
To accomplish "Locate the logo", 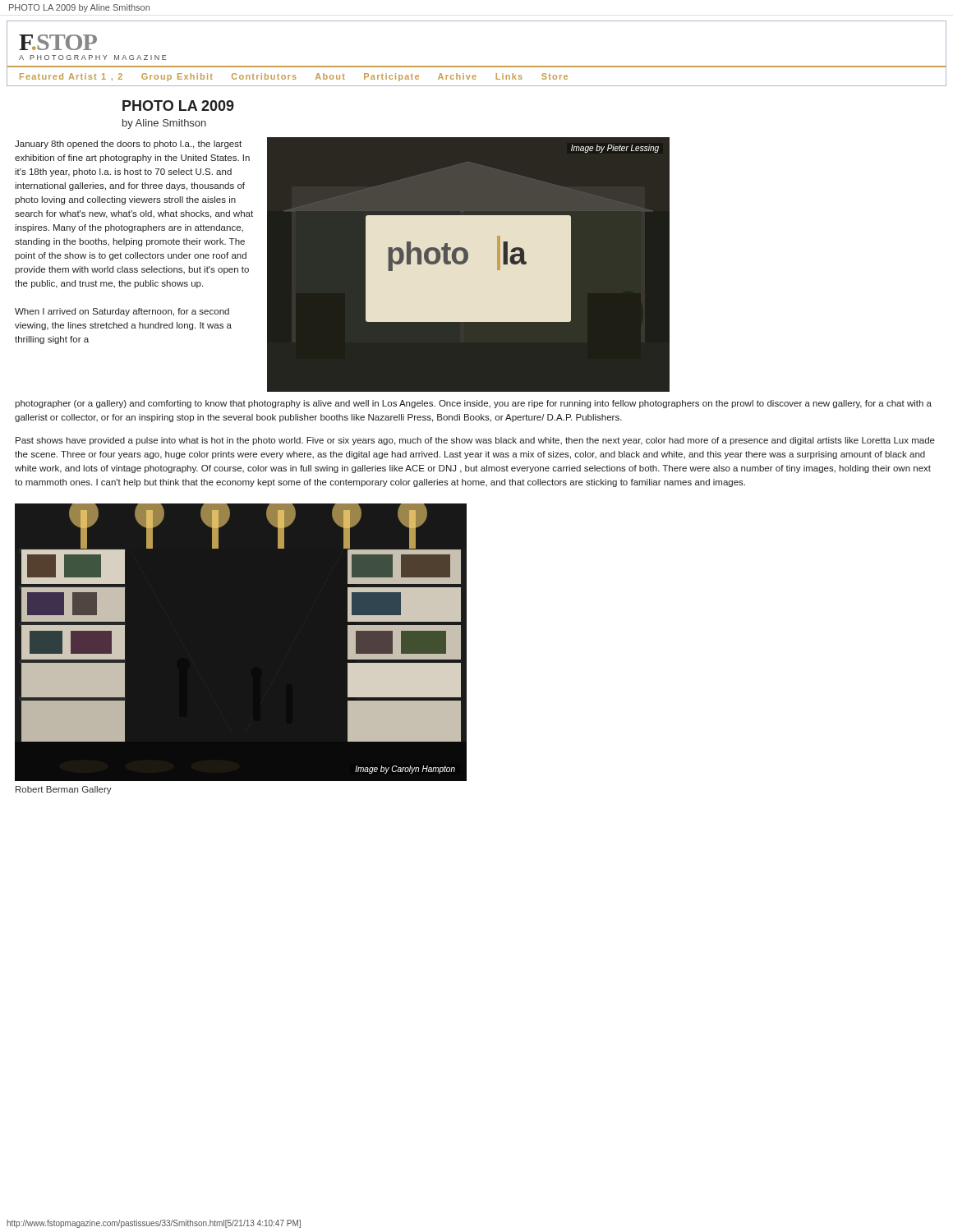I will pyautogui.click(x=476, y=44).
